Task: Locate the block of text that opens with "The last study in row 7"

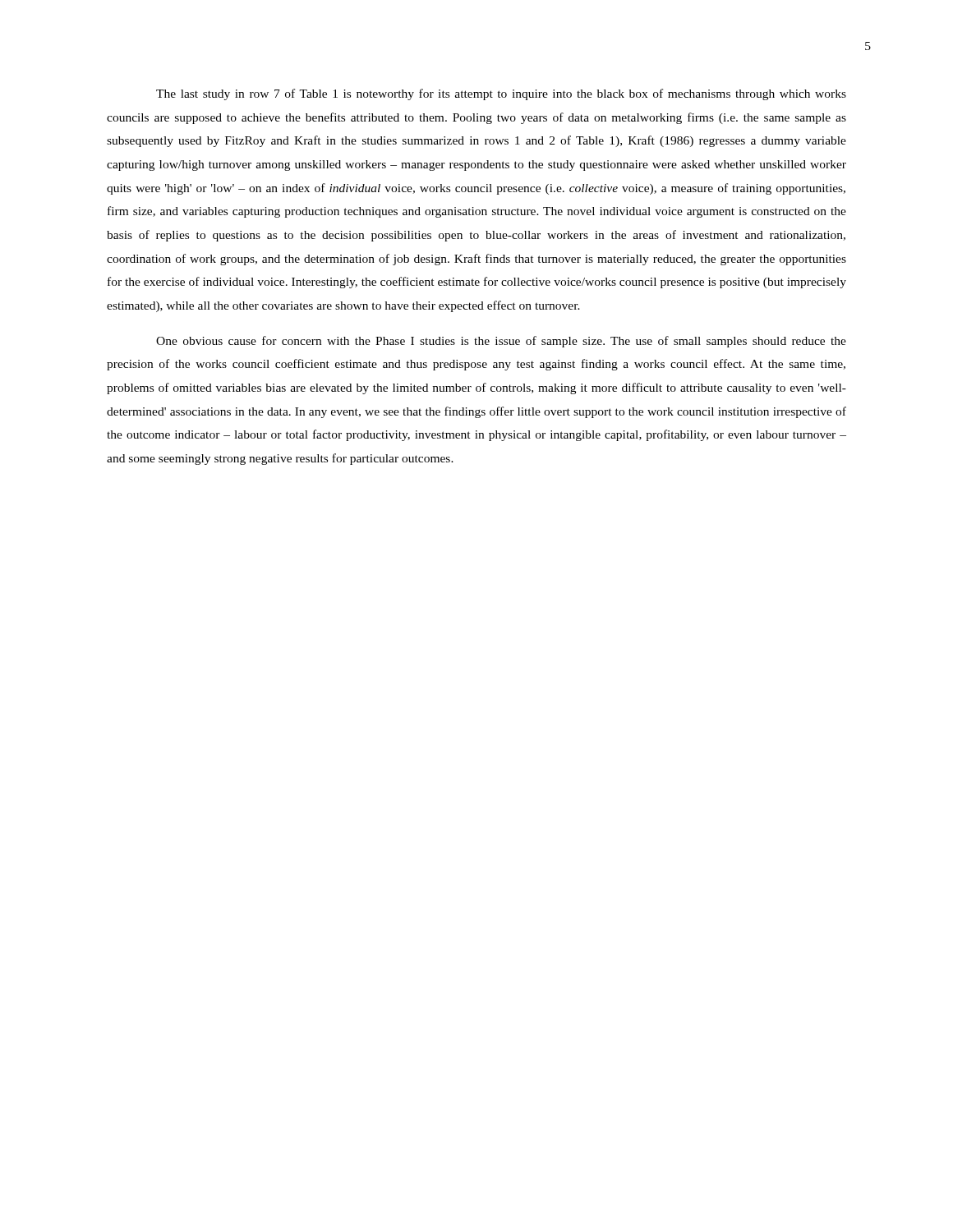Action: 476,200
